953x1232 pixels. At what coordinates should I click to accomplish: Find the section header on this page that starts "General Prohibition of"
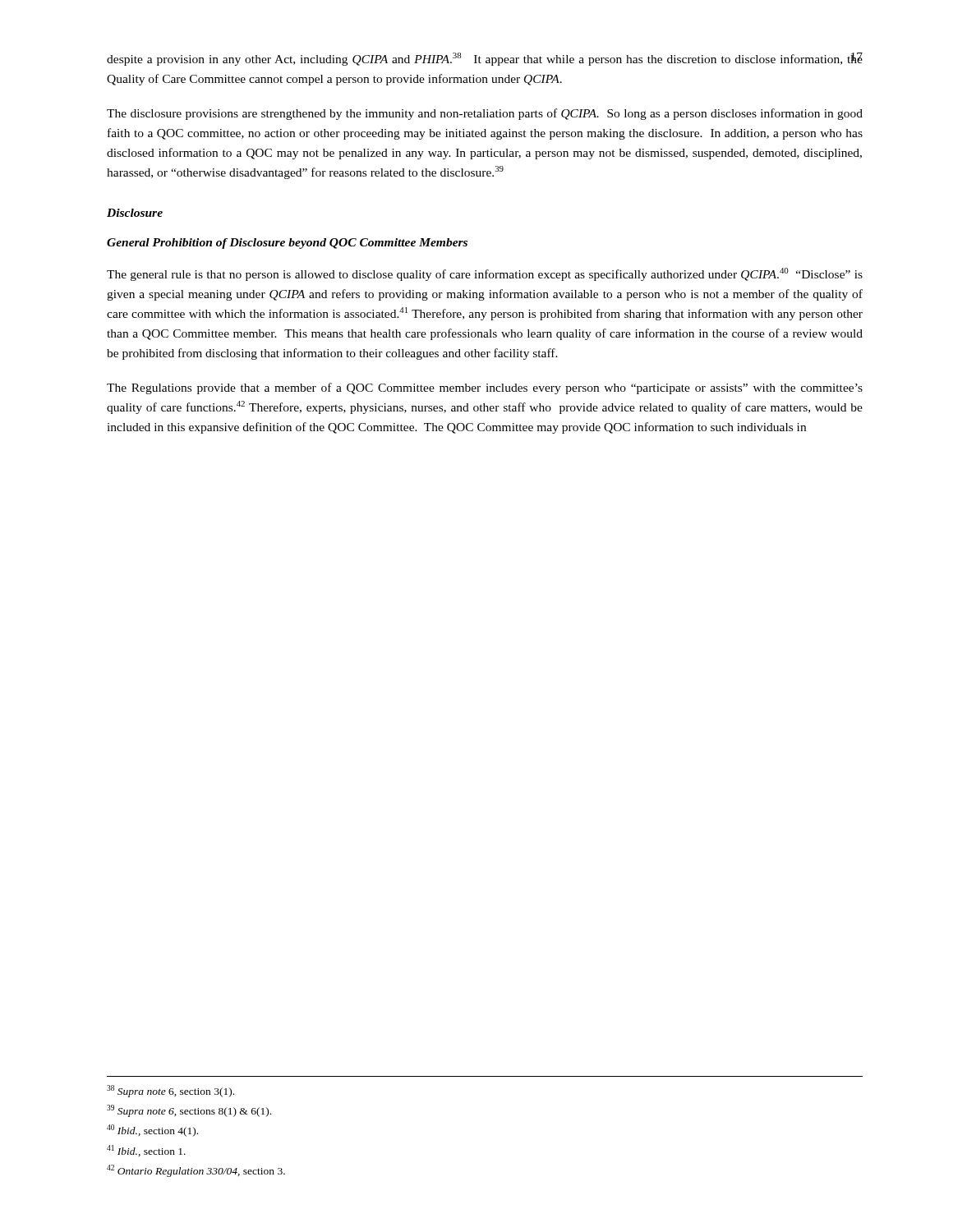point(287,242)
